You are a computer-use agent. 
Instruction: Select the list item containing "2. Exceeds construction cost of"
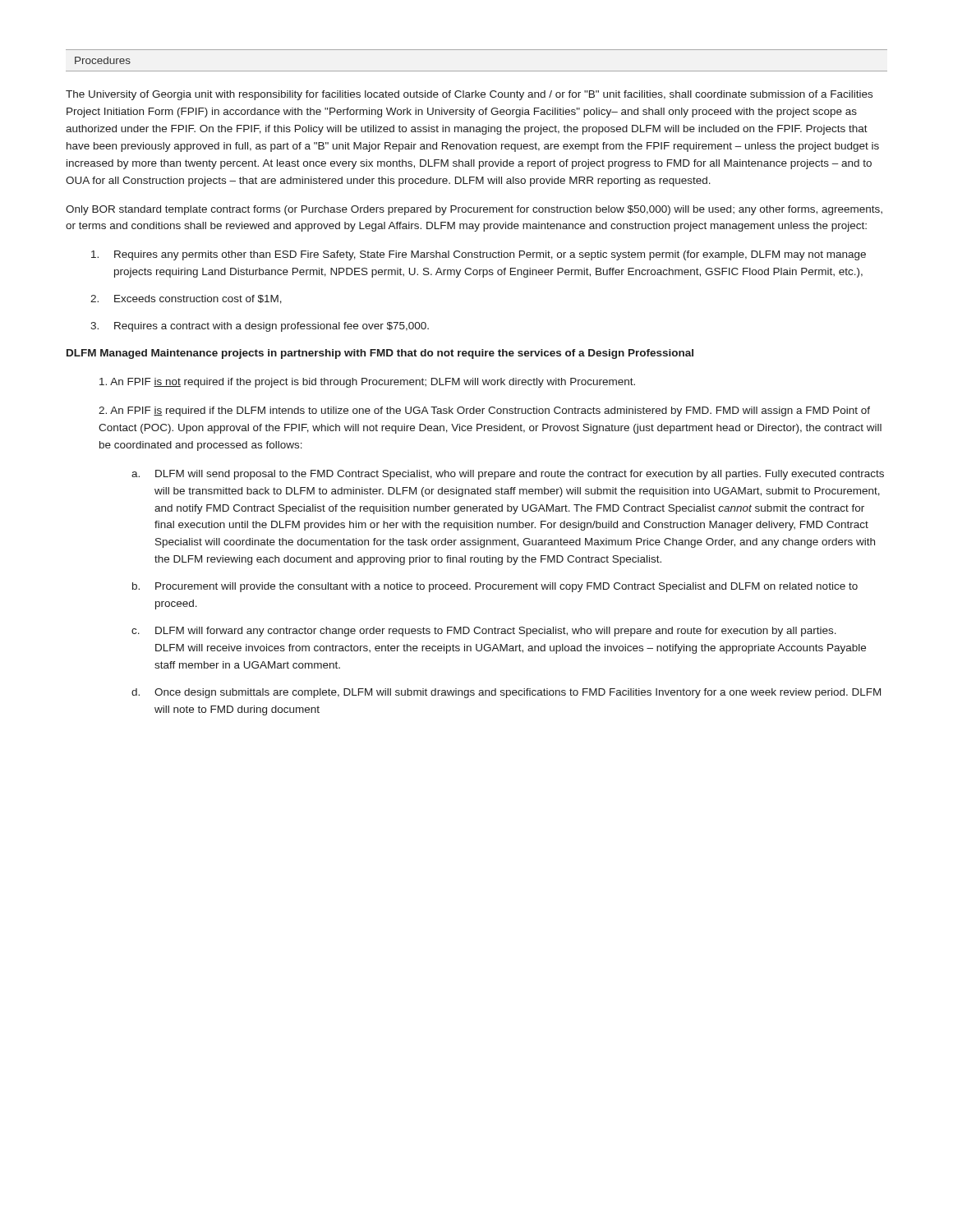coord(186,299)
